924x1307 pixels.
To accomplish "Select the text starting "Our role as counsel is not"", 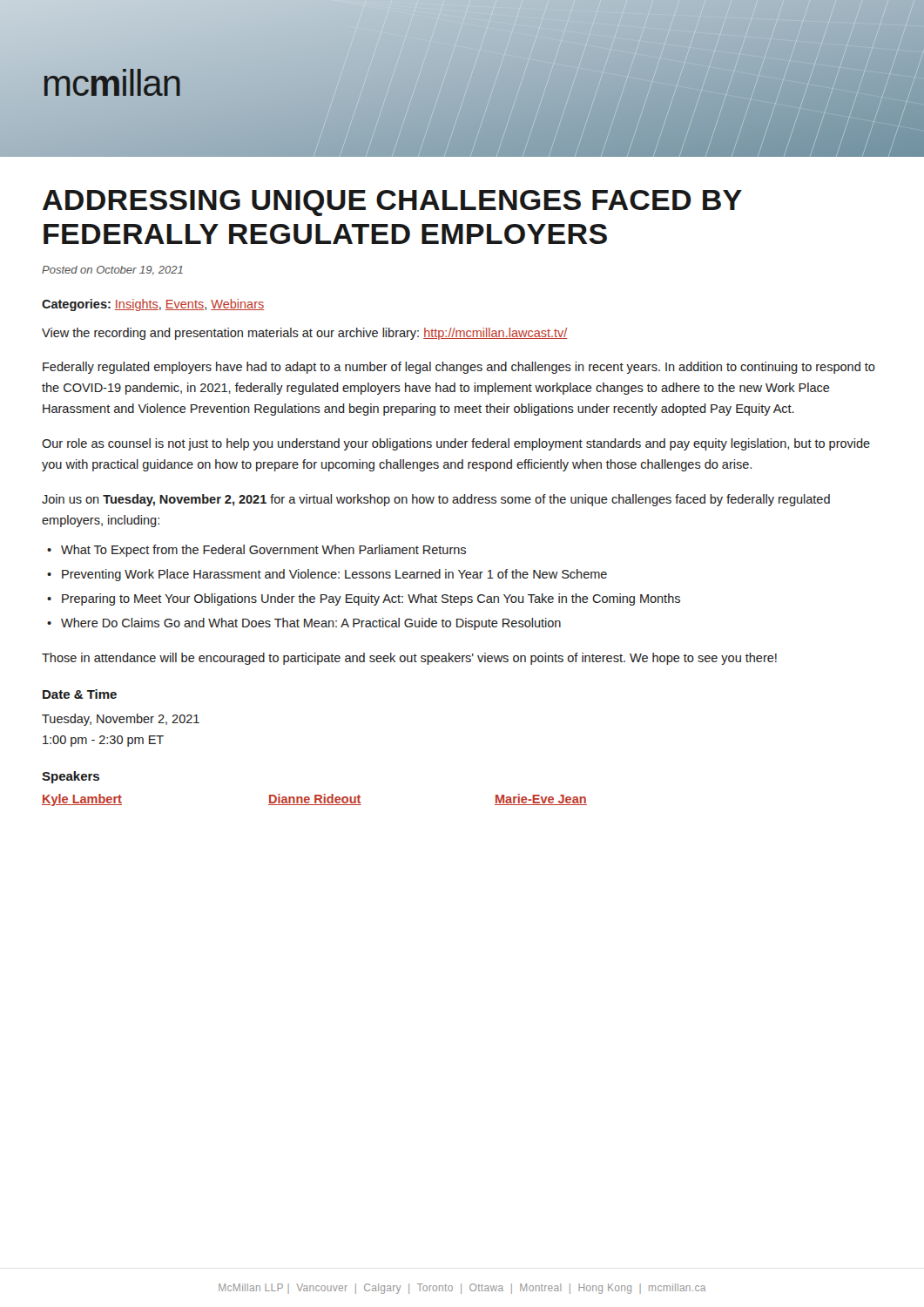I will coord(456,454).
